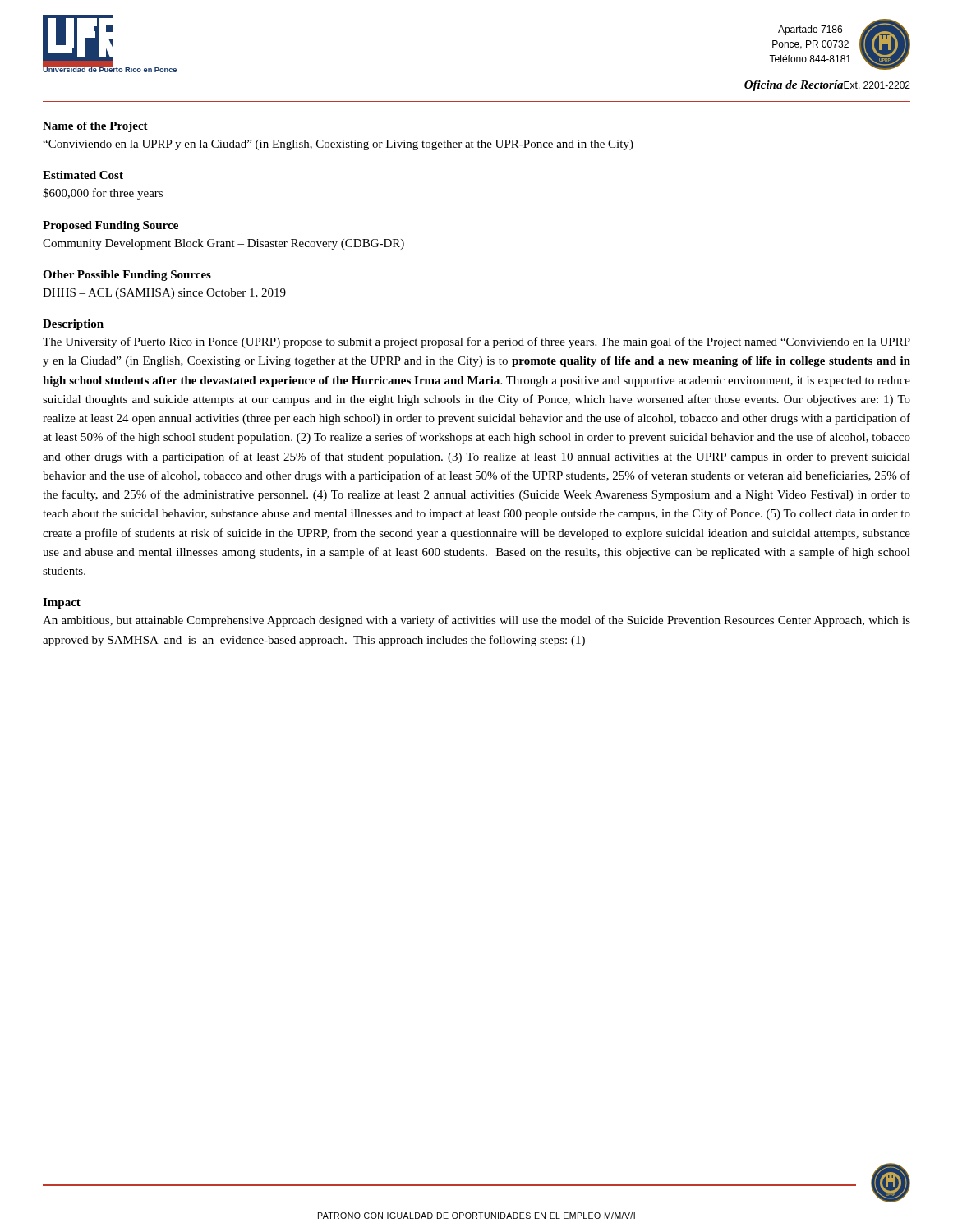Find the passage starting "DHHS – ACL (SAMHSA) since October"
The width and height of the screenshot is (953, 1232).
pyautogui.click(x=164, y=294)
